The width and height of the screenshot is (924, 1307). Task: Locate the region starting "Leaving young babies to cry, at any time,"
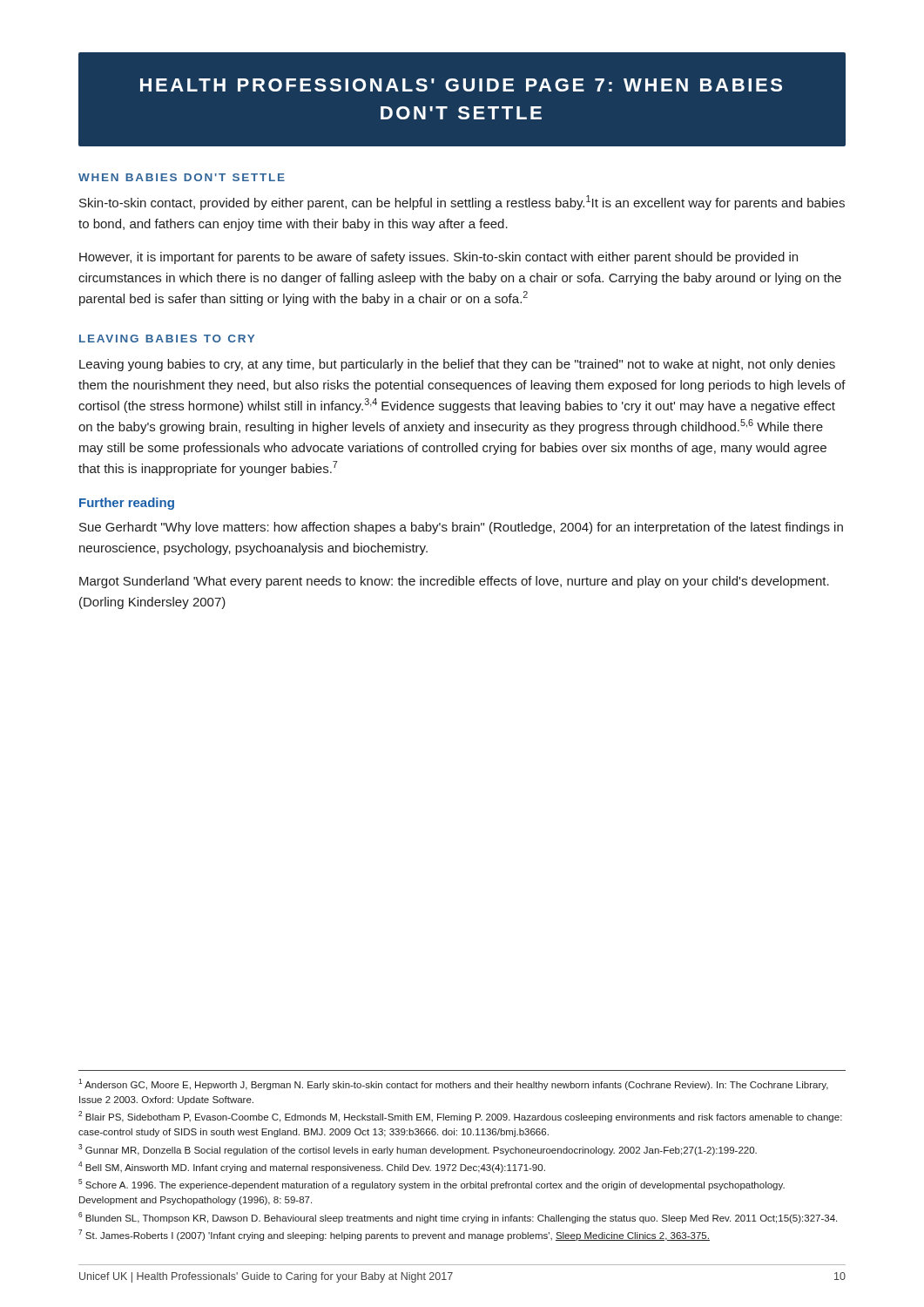click(x=462, y=416)
